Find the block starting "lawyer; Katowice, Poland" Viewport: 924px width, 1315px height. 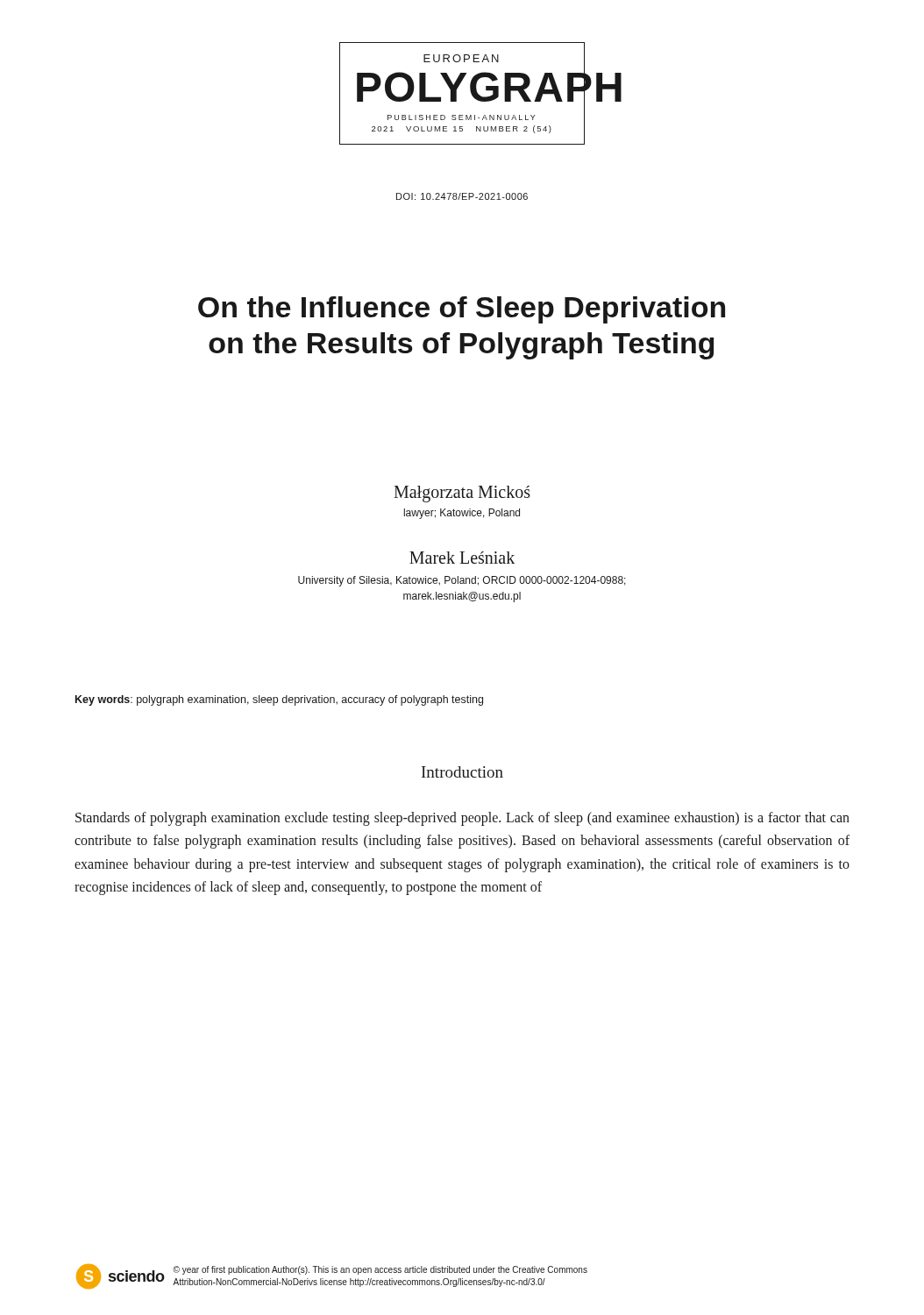462,513
